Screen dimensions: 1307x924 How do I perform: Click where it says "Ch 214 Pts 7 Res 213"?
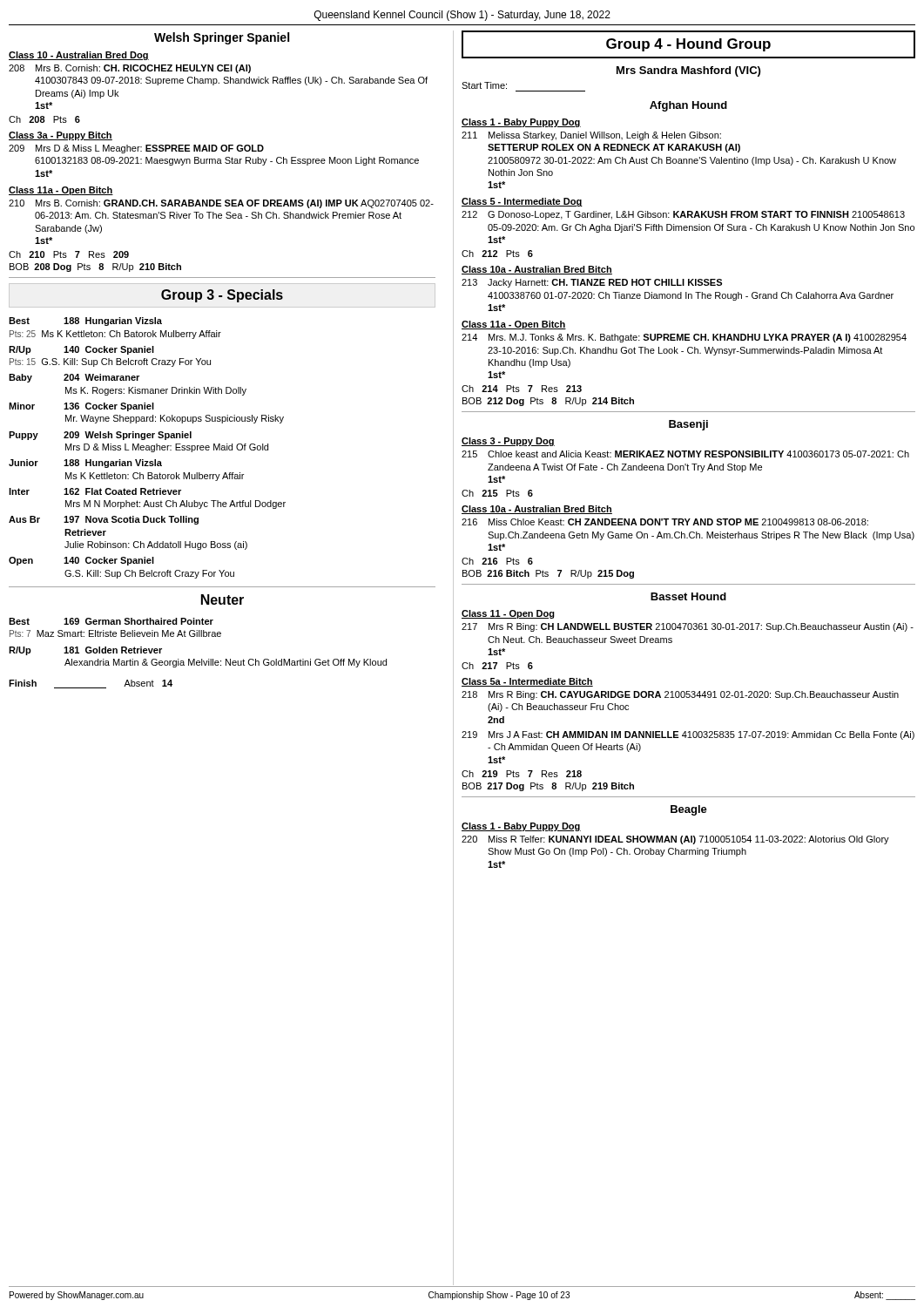pyautogui.click(x=522, y=389)
